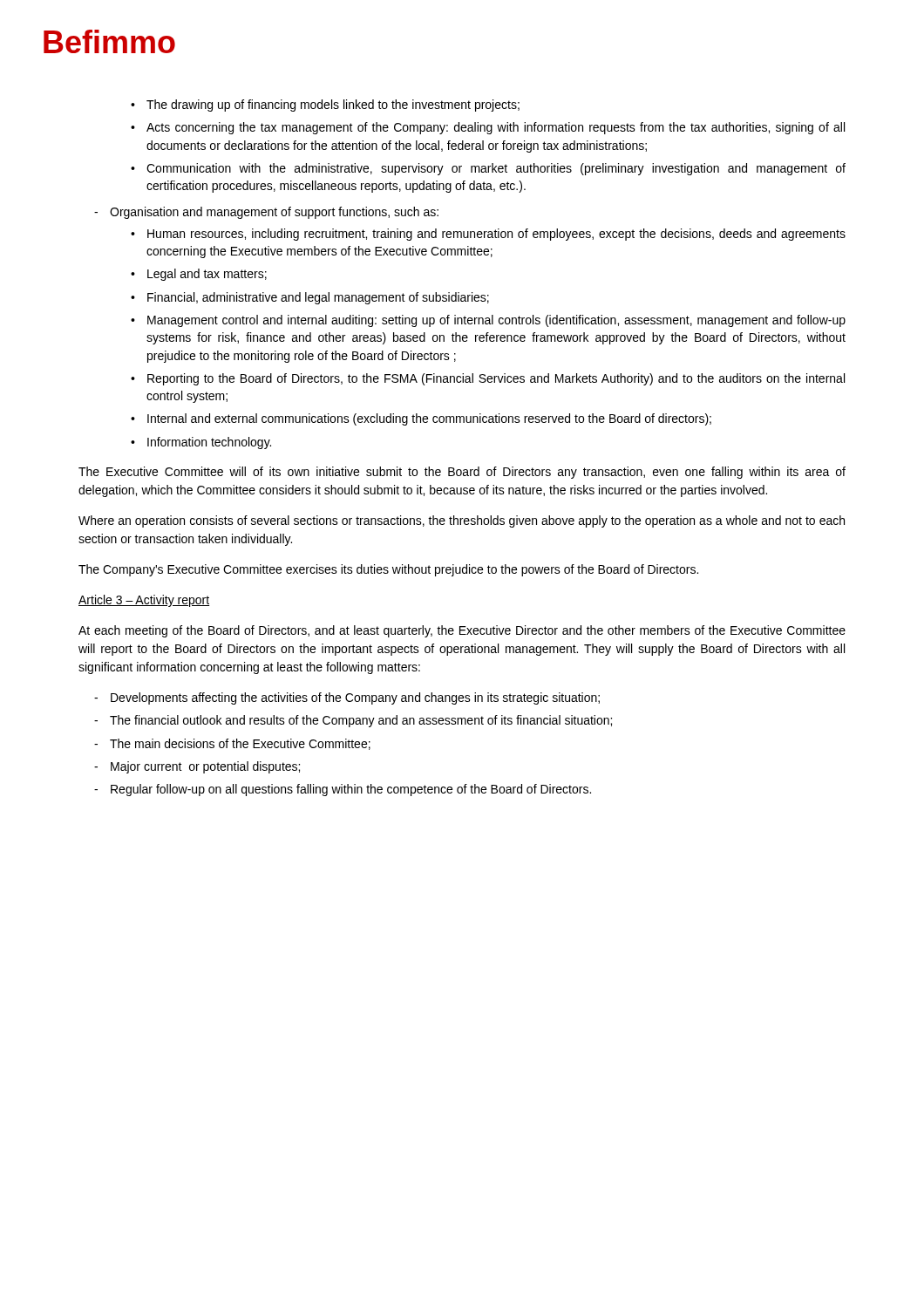Click on the list item that reads "- The financial outlook and results"

click(x=470, y=721)
